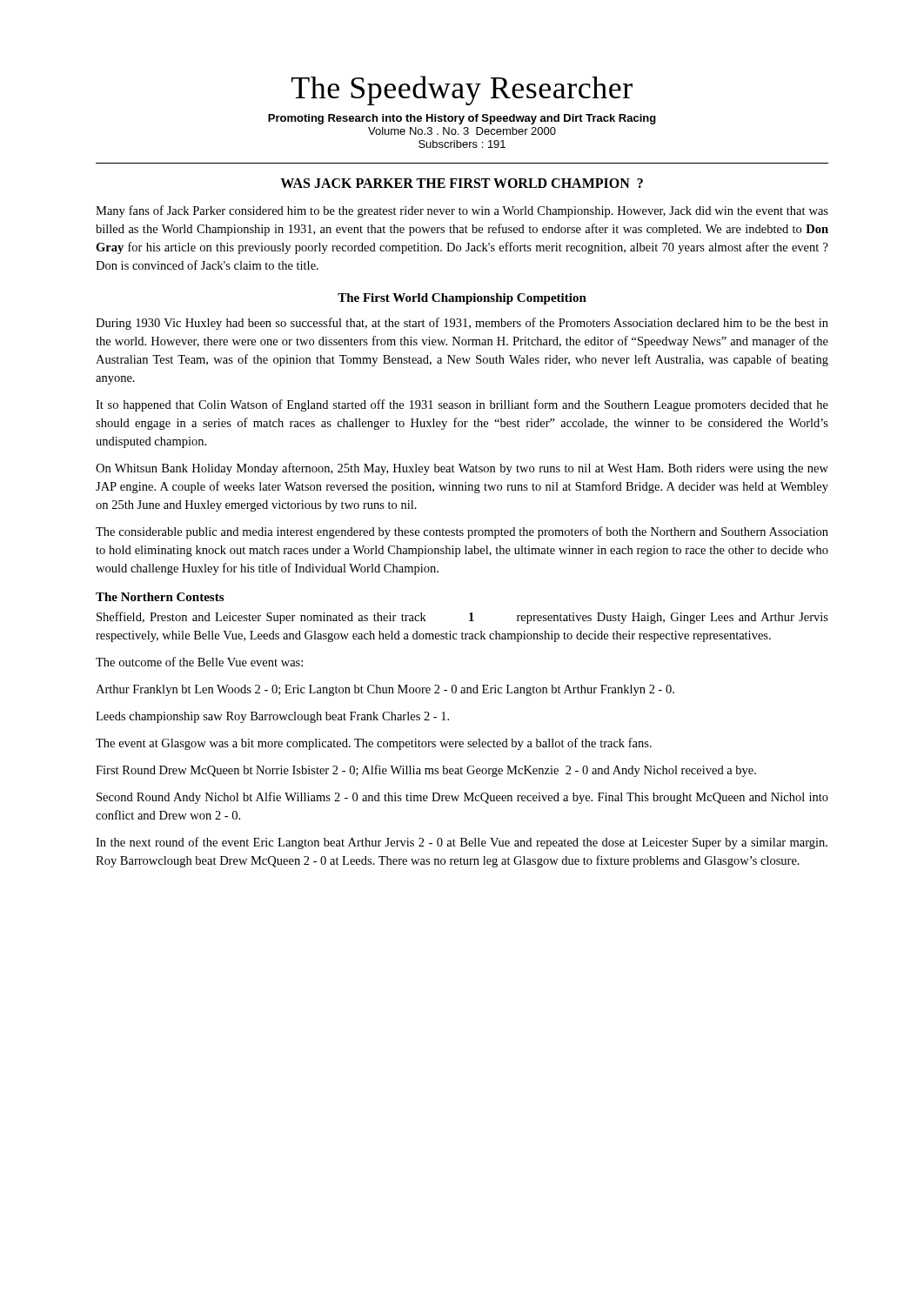Where does it say "The Northern Contests"?
Screen dimensions: 1305x924
point(160,597)
